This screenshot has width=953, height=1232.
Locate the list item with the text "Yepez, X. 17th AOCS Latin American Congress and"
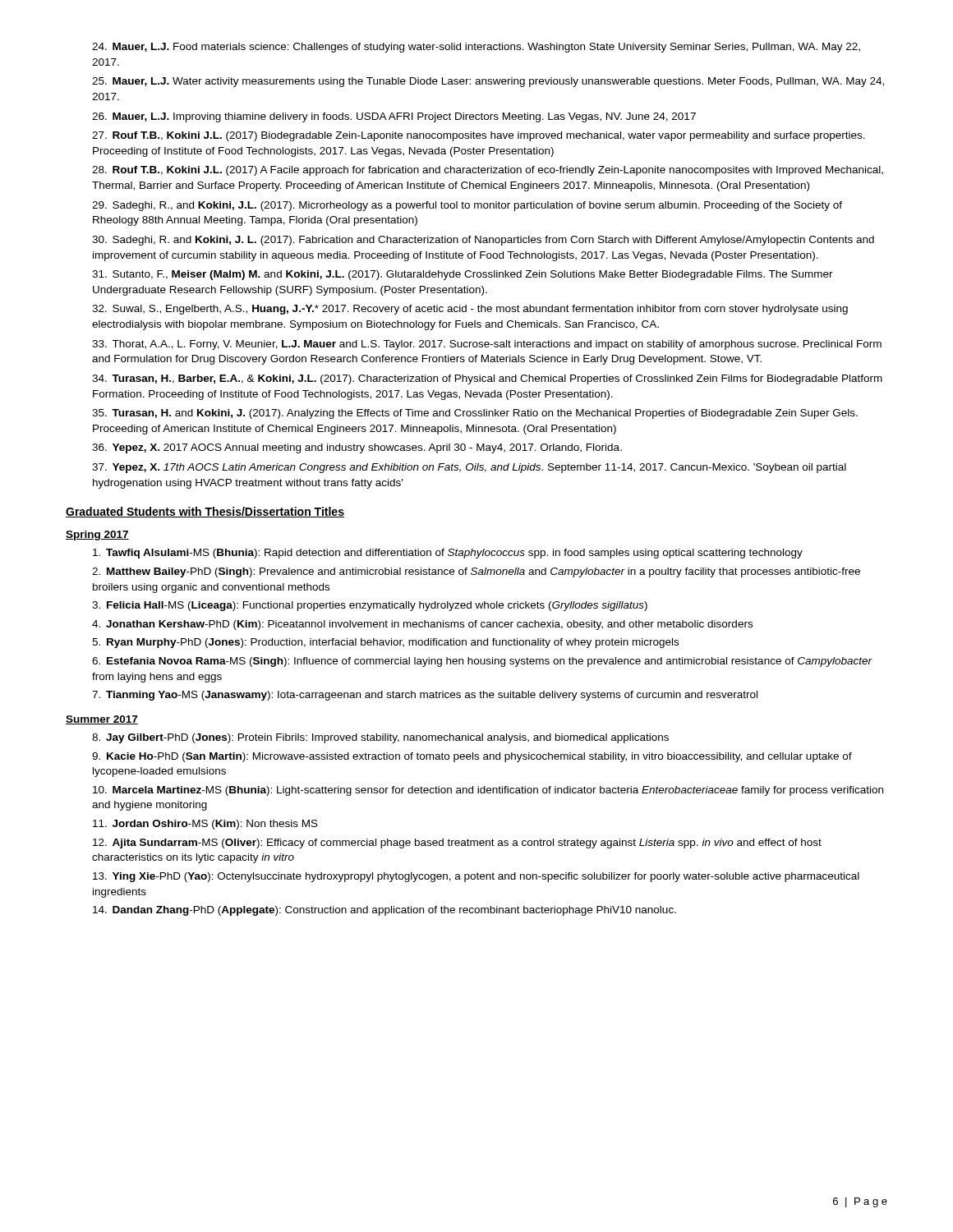(x=490, y=475)
